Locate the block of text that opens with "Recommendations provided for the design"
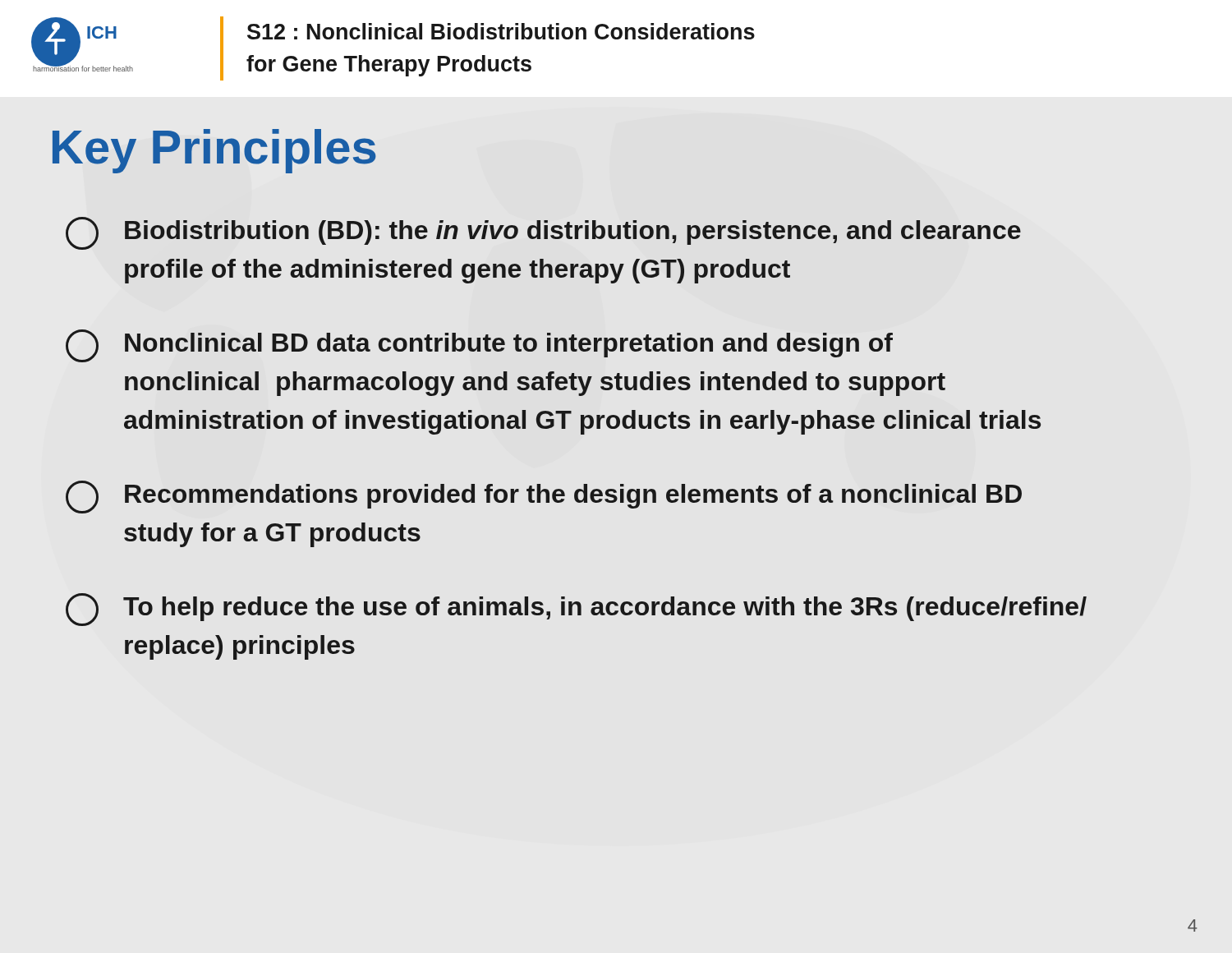1232x953 pixels. (x=624, y=514)
